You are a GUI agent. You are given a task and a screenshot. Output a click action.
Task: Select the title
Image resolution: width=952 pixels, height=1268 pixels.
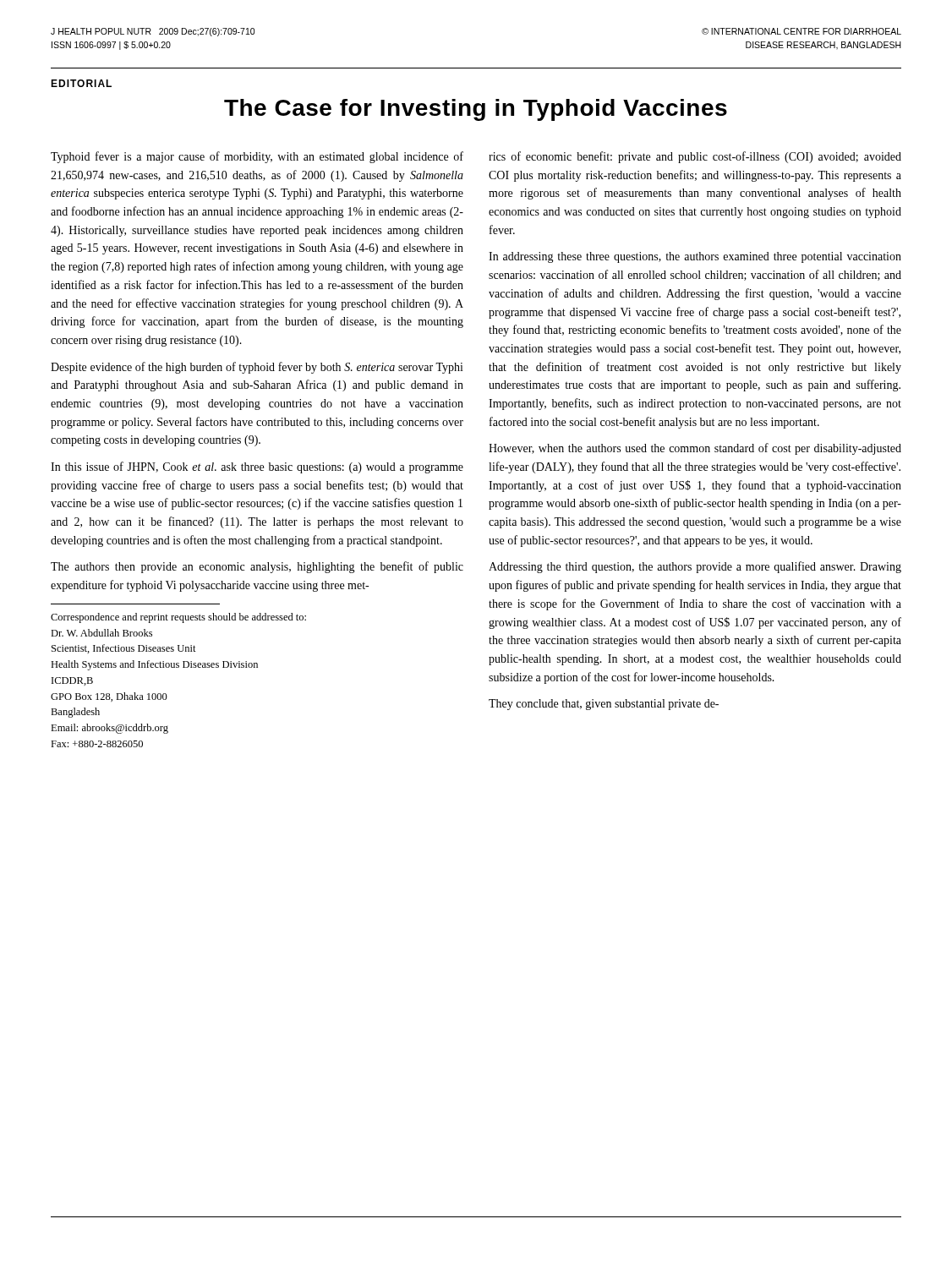[x=476, y=108]
